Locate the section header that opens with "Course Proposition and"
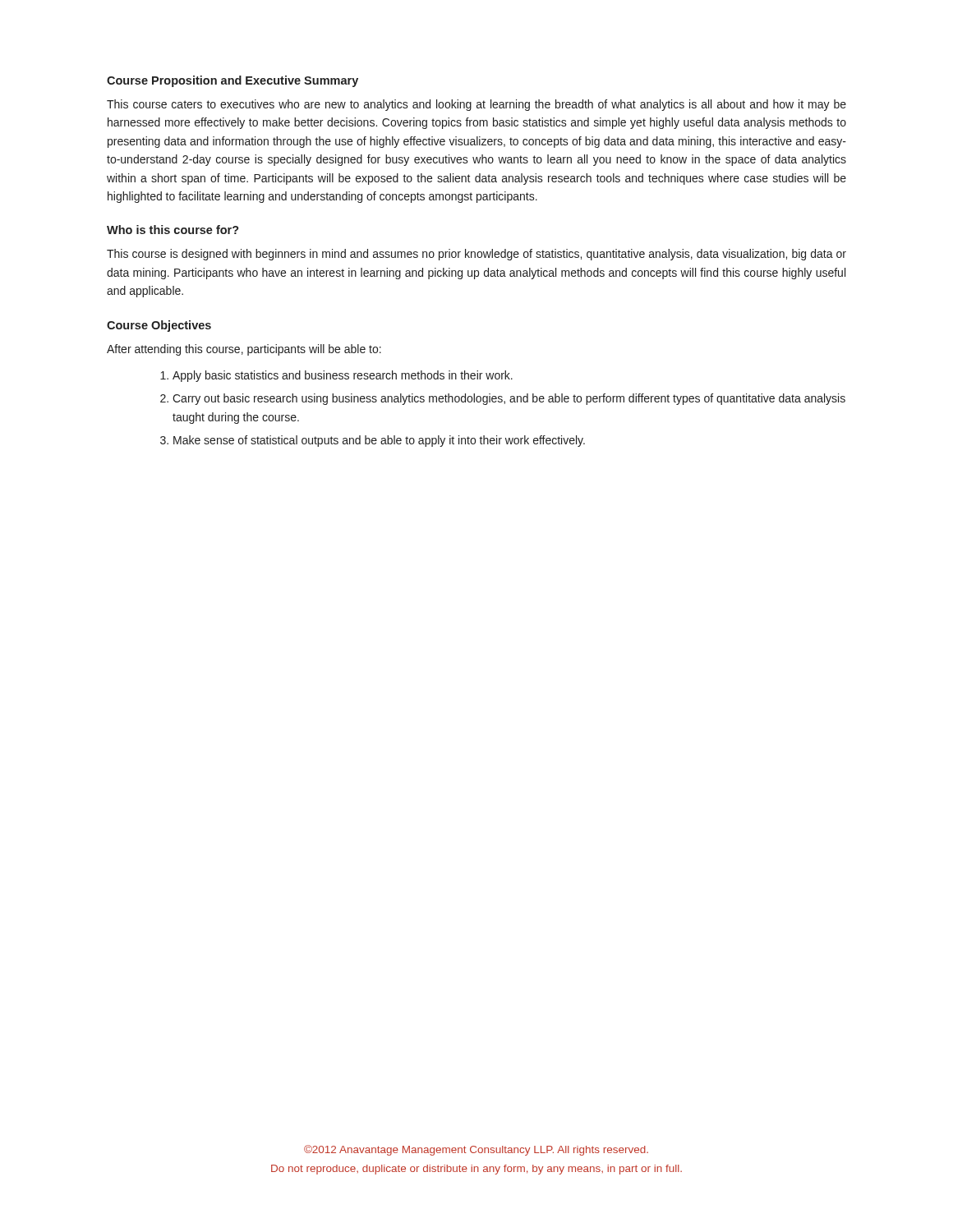Screen dimensions: 1232x953 [x=233, y=81]
